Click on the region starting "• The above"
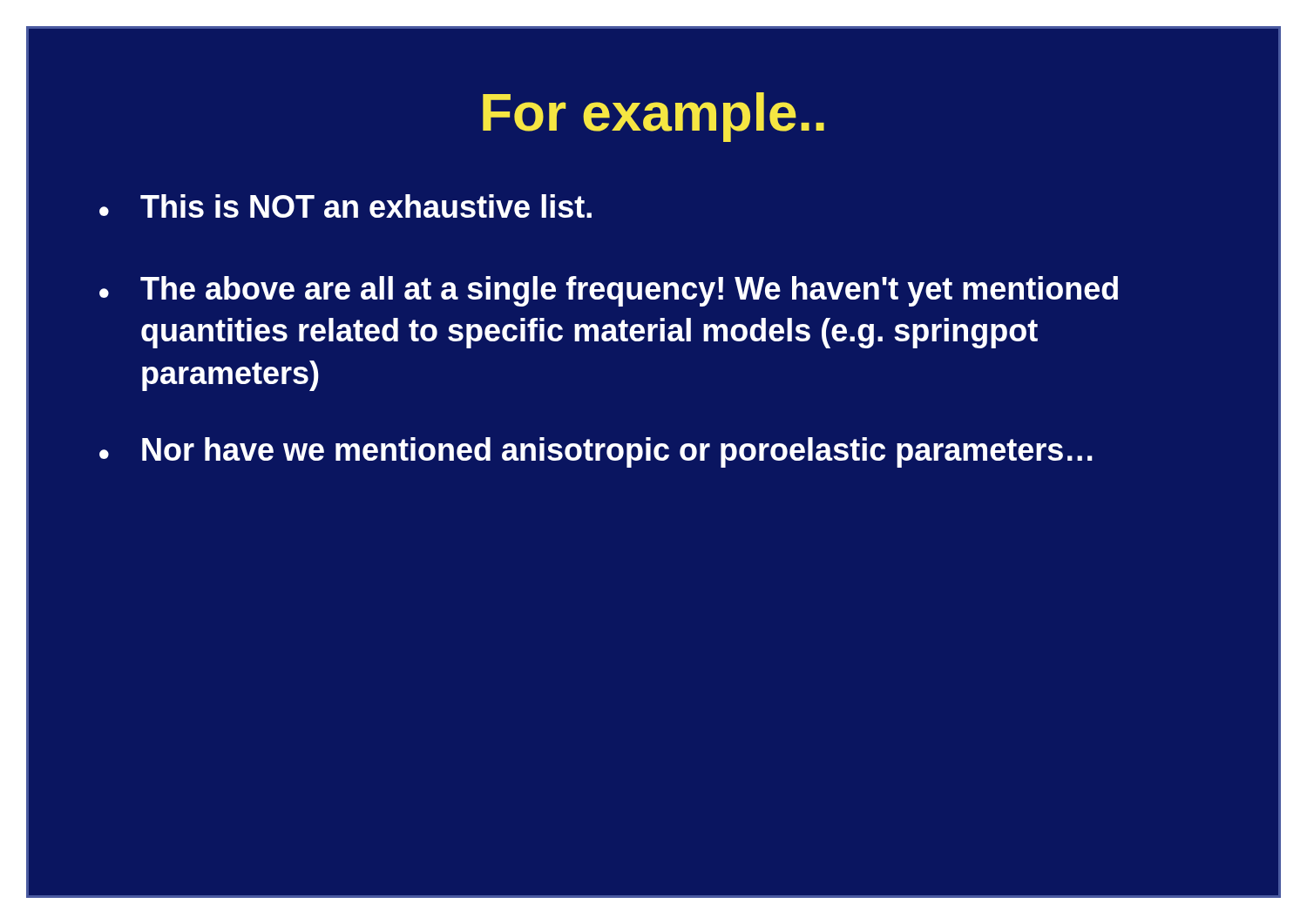The image size is (1307, 924). tap(654, 331)
